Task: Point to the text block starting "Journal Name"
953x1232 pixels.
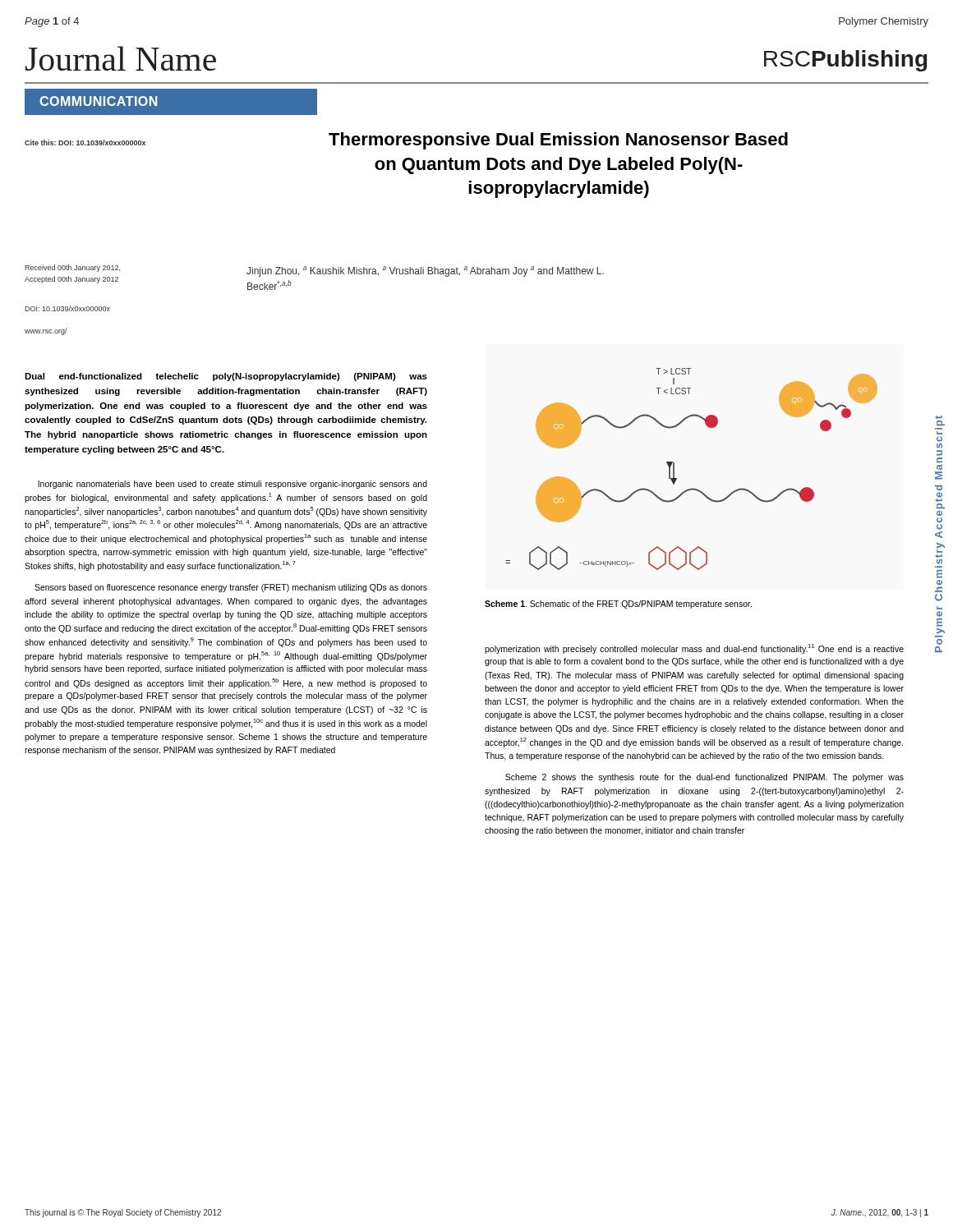Action: coord(121,59)
